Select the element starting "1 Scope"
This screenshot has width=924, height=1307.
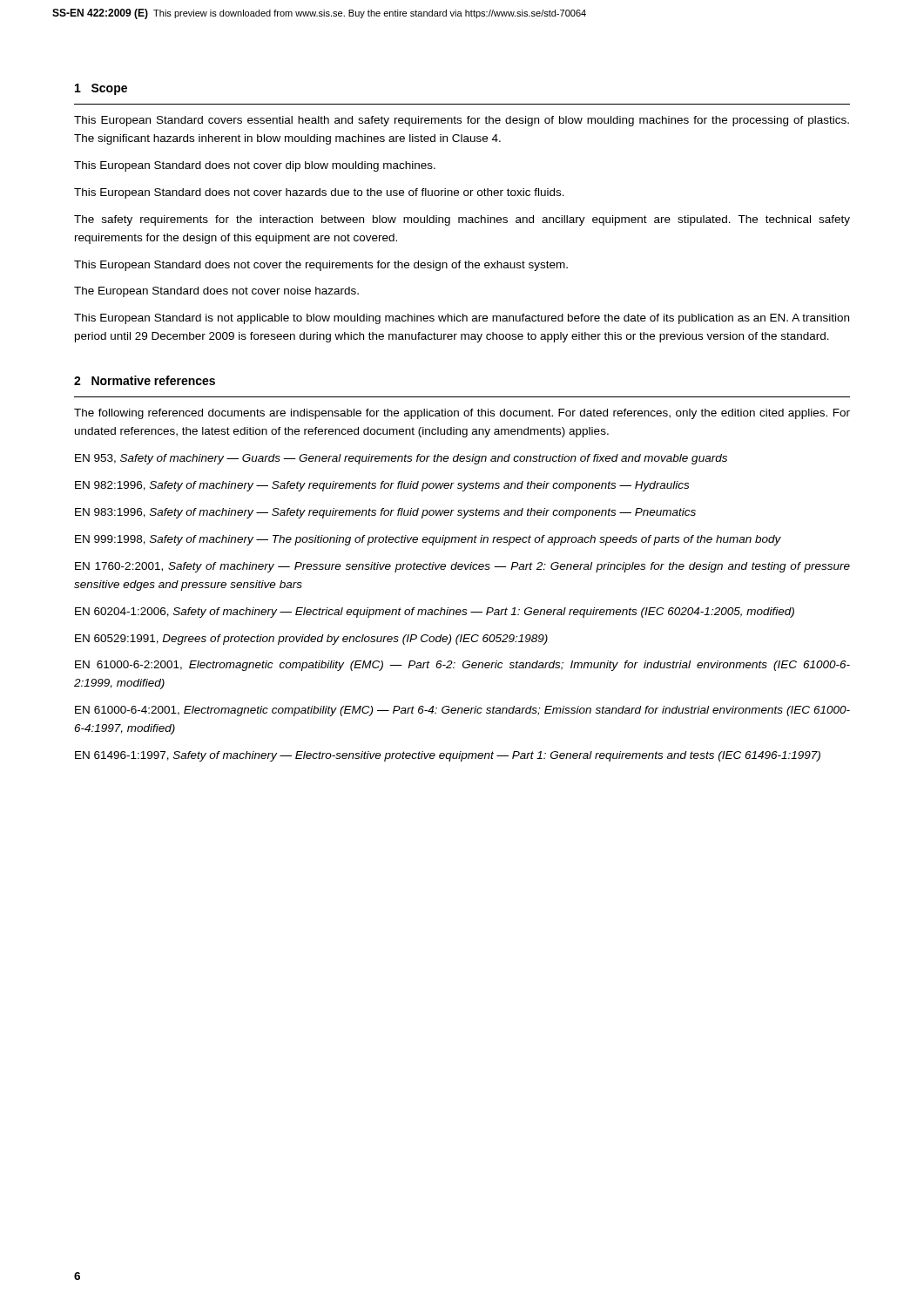(101, 88)
